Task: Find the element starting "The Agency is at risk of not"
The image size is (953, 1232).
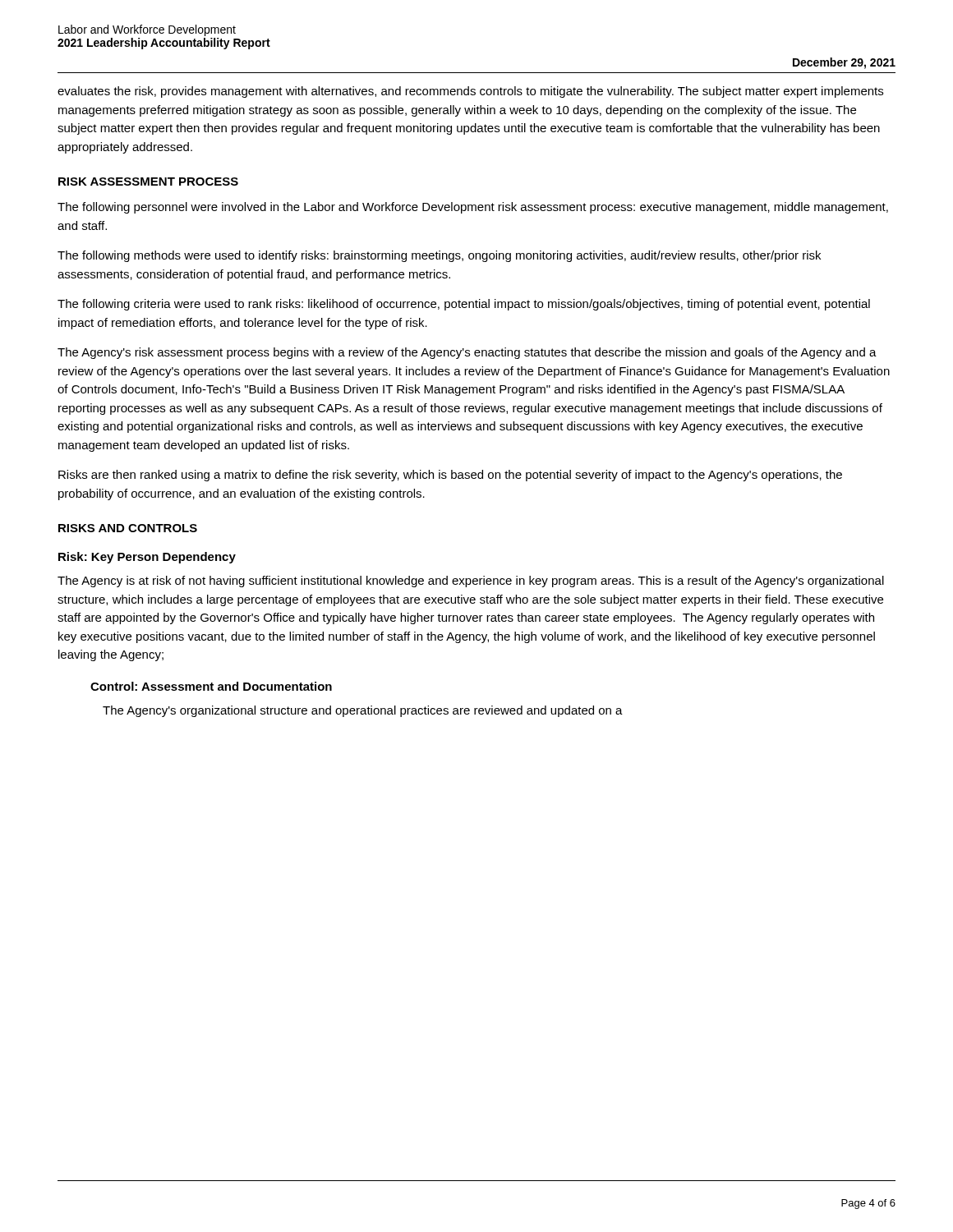Action: pos(471,617)
